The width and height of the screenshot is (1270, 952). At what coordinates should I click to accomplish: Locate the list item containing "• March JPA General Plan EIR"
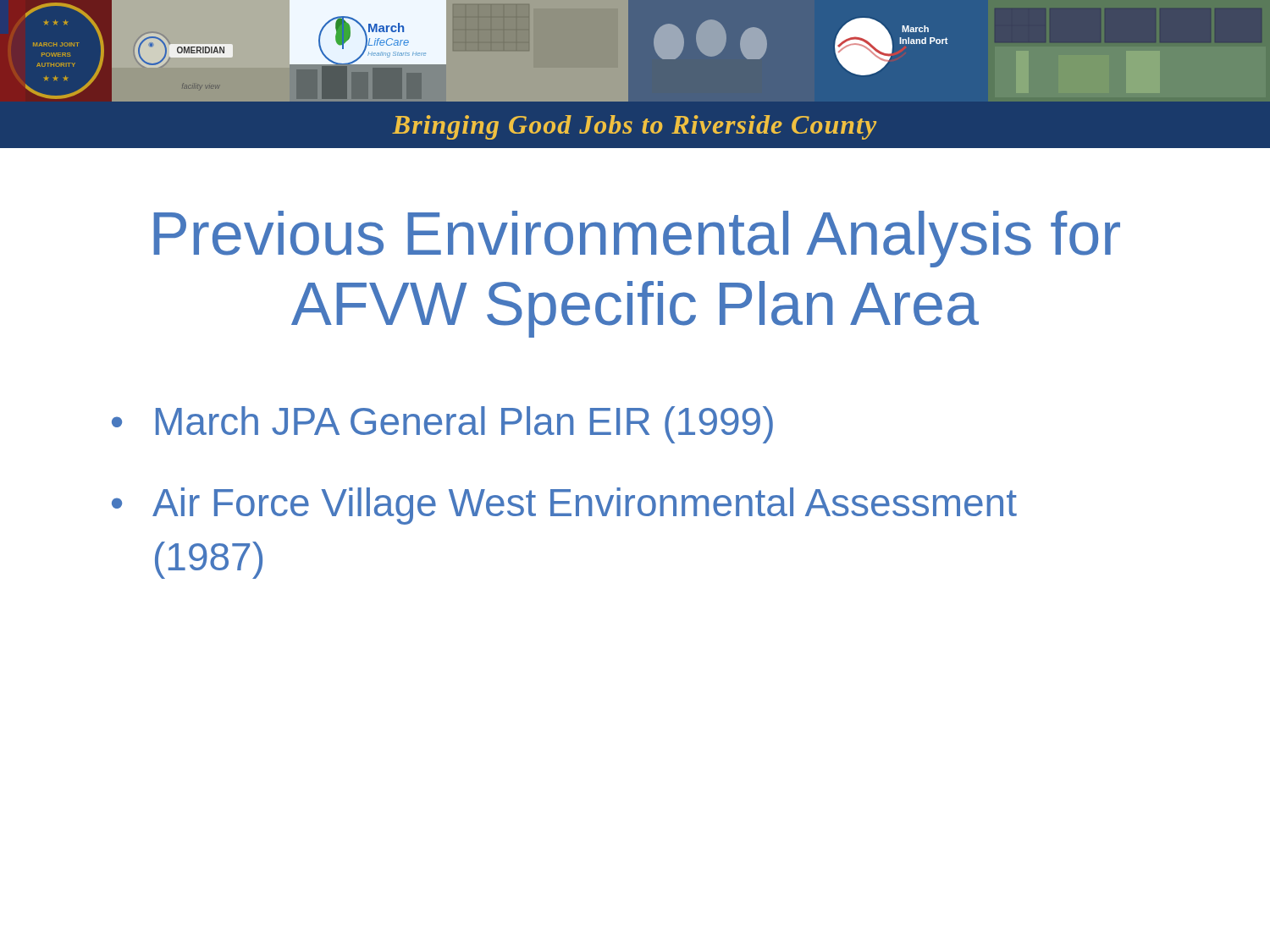pos(443,421)
